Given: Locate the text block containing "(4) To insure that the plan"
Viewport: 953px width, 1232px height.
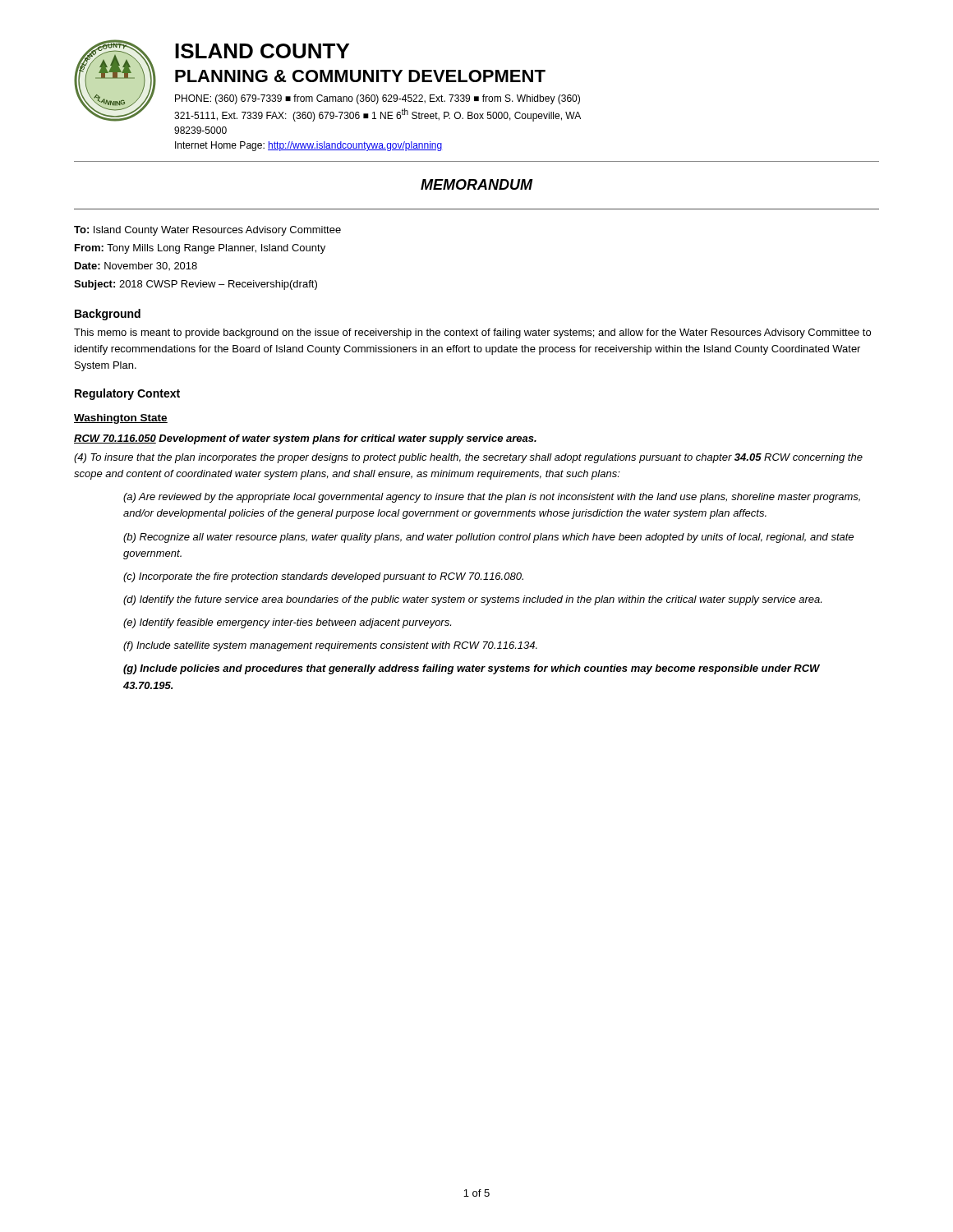Looking at the screenshot, I should point(468,465).
